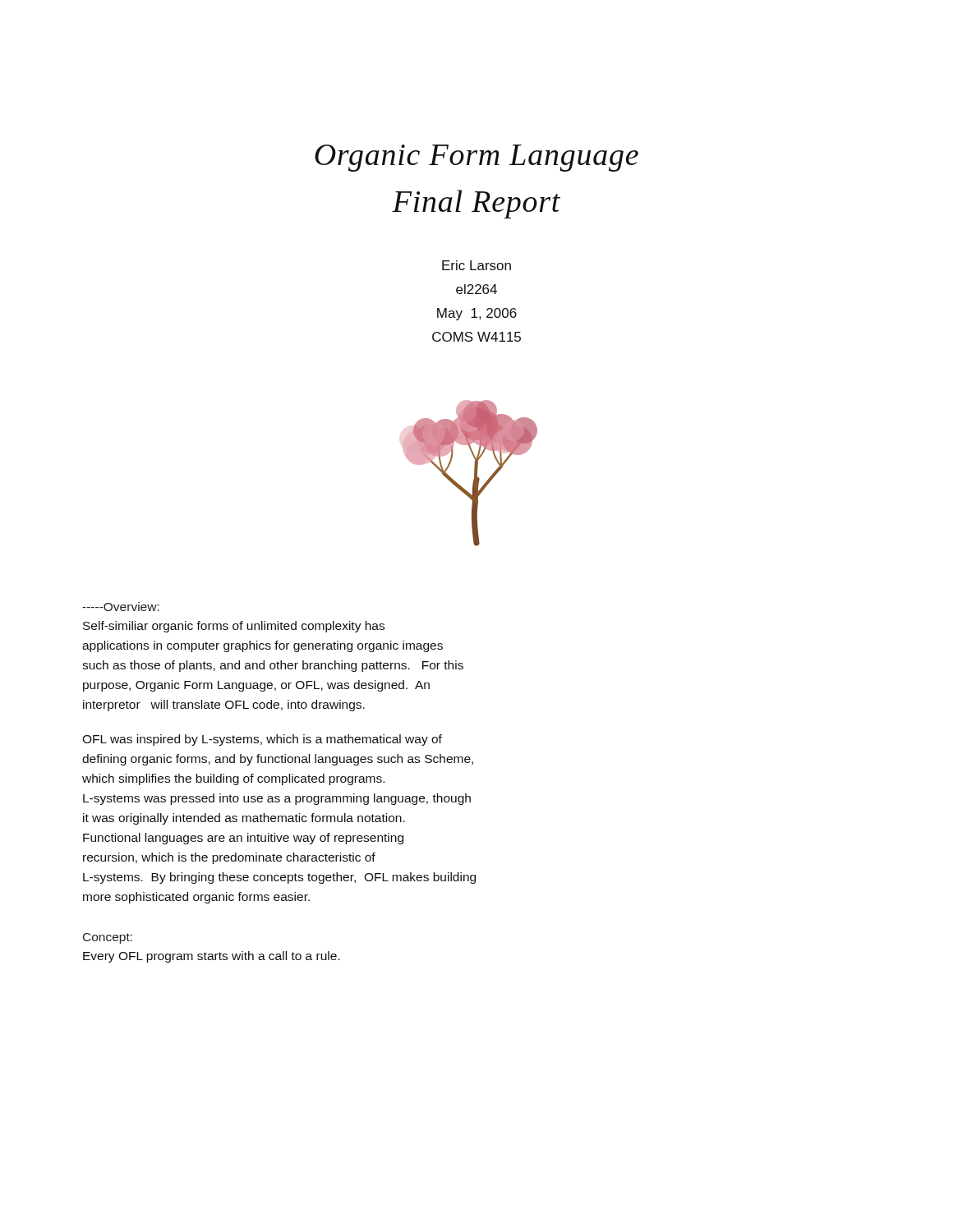Locate the passage starting "Self-similiar organic forms of"
The width and height of the screenshot is (953, 1232).
[273, 665]
